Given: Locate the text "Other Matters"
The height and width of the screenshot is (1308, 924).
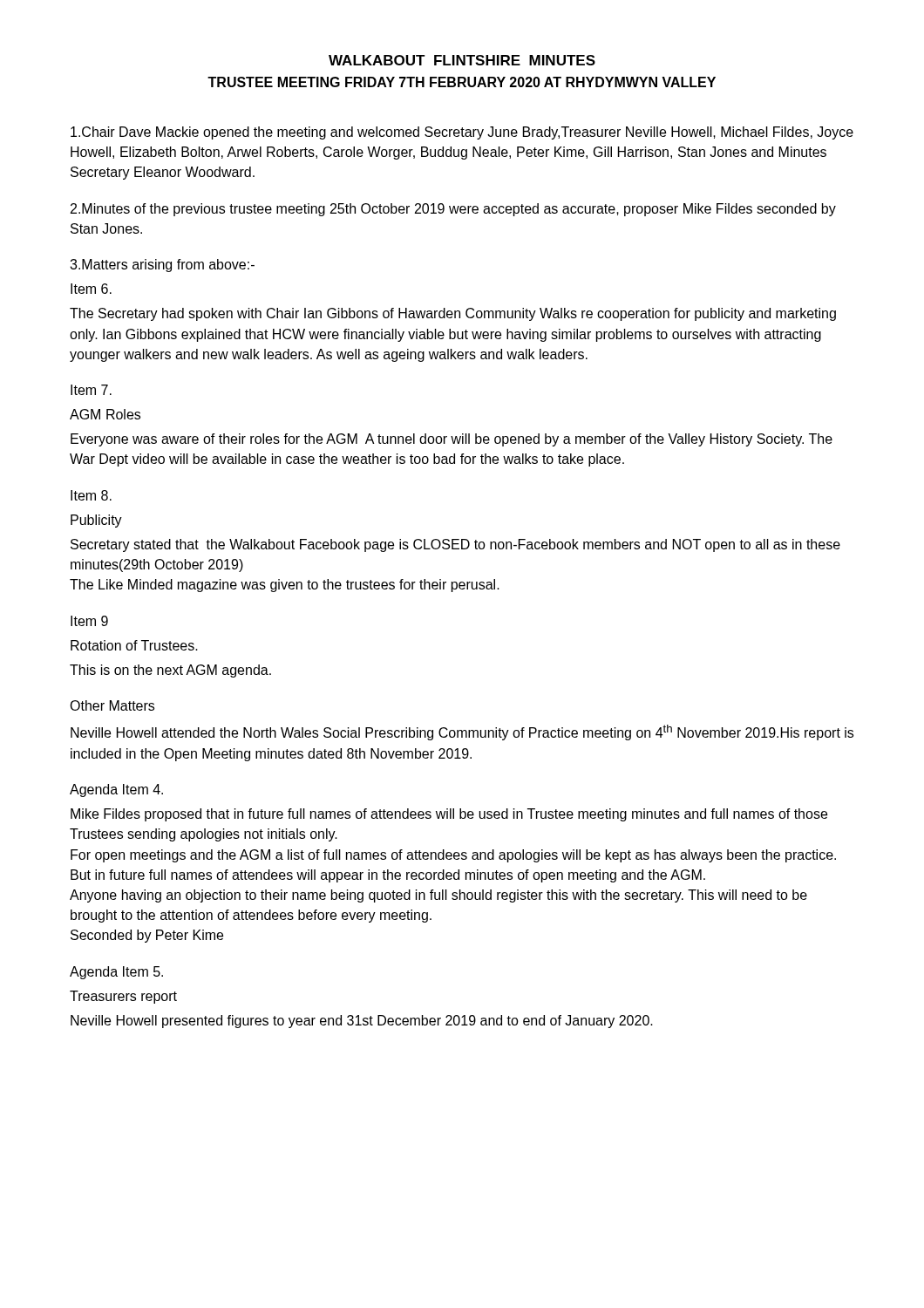Looking at the screenshot, I should [112, 706].
